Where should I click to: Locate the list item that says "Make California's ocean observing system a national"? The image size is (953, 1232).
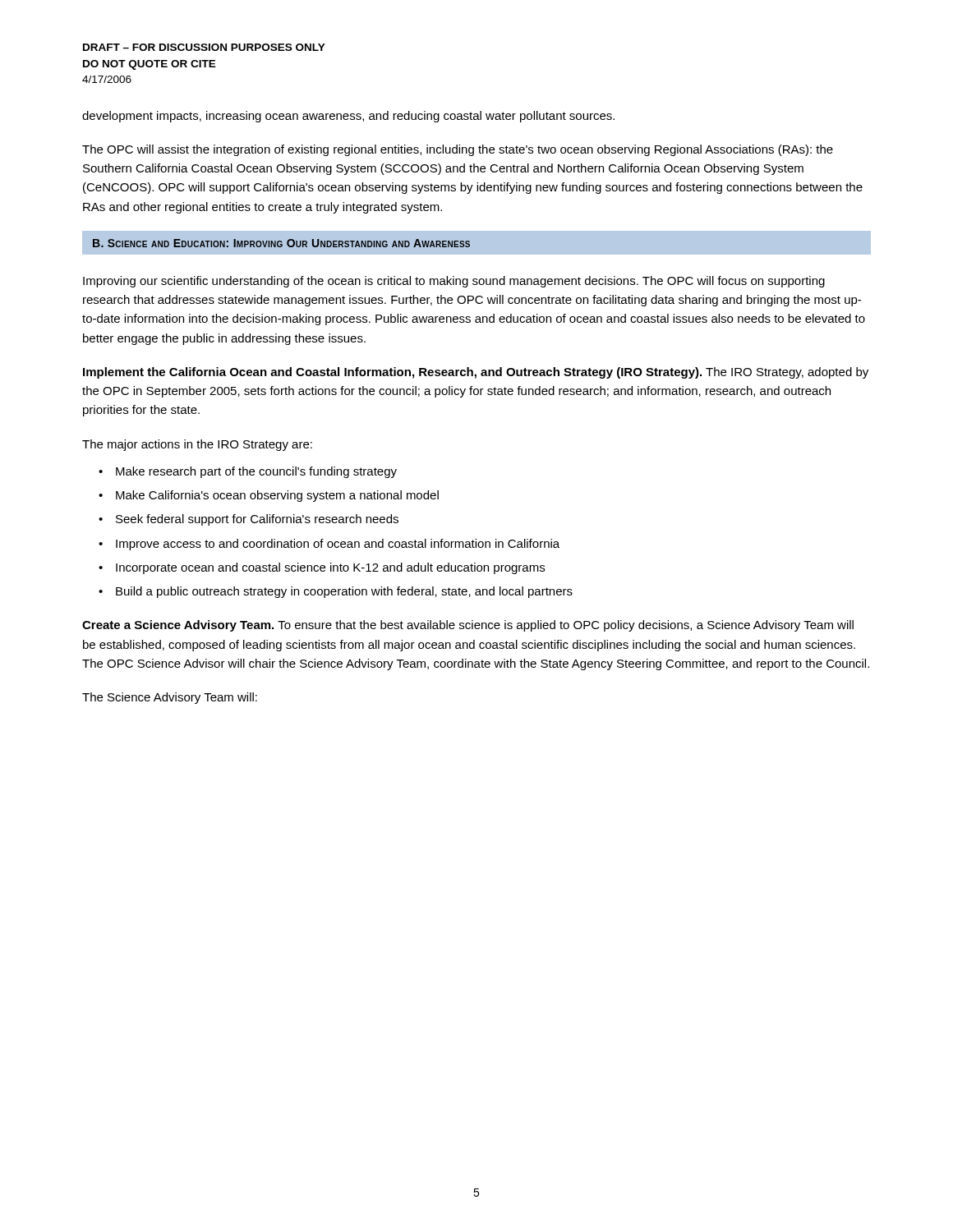[x=277, y=495]
